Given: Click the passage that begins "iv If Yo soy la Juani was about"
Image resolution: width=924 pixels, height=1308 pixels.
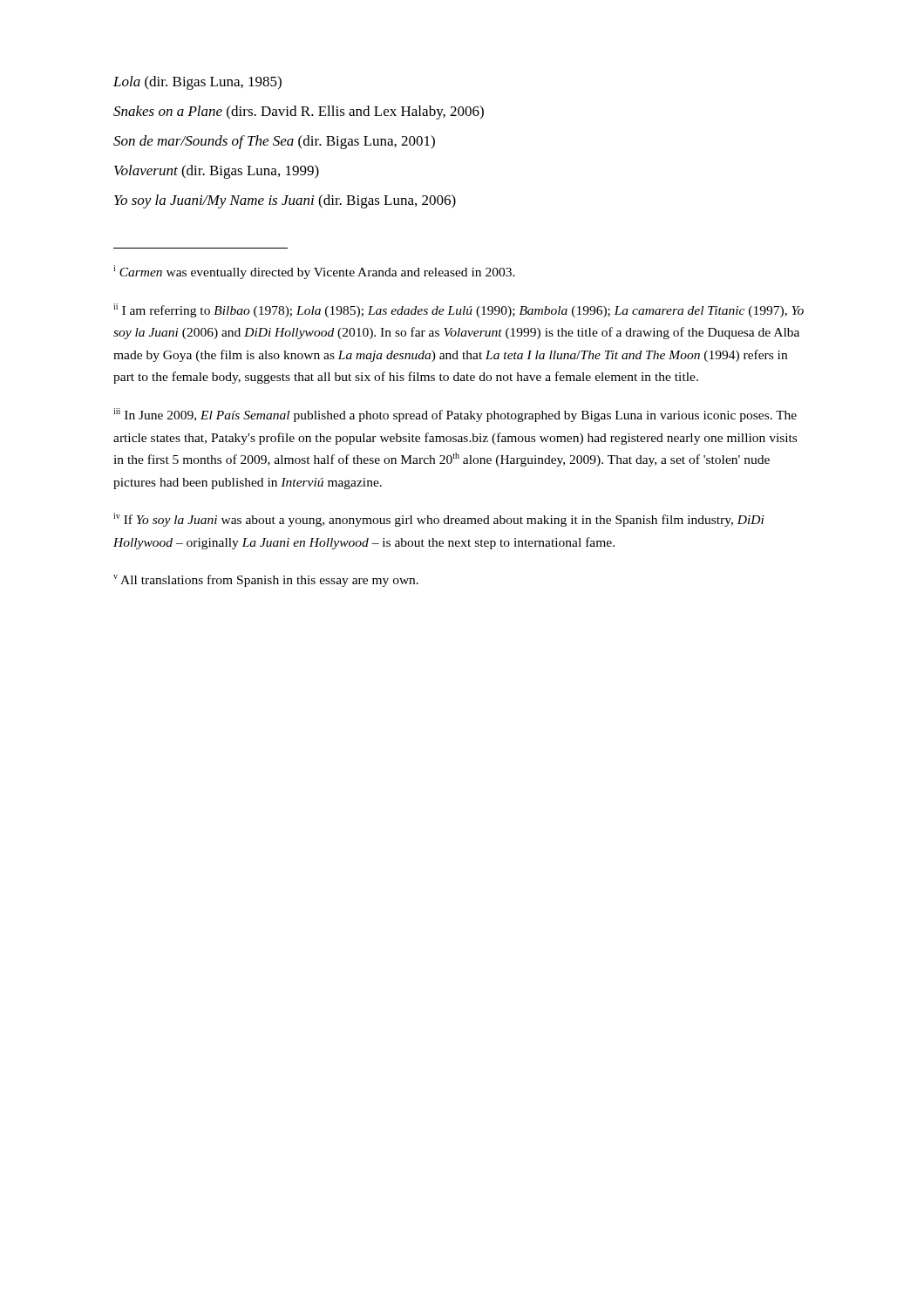Looking at the screenshot, I should [x=439, y=530].
